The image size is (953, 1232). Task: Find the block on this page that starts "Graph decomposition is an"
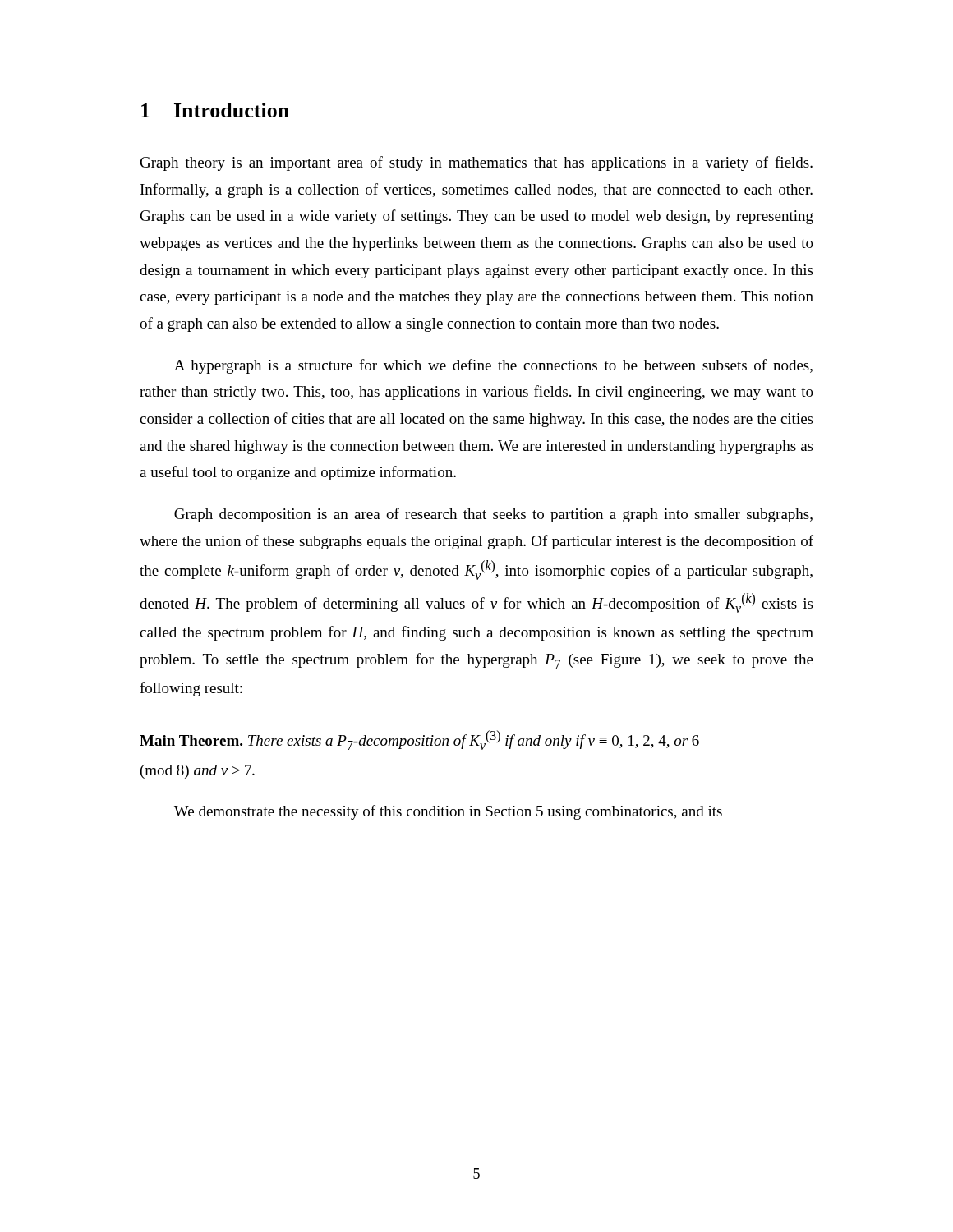(x=476, y=601)
